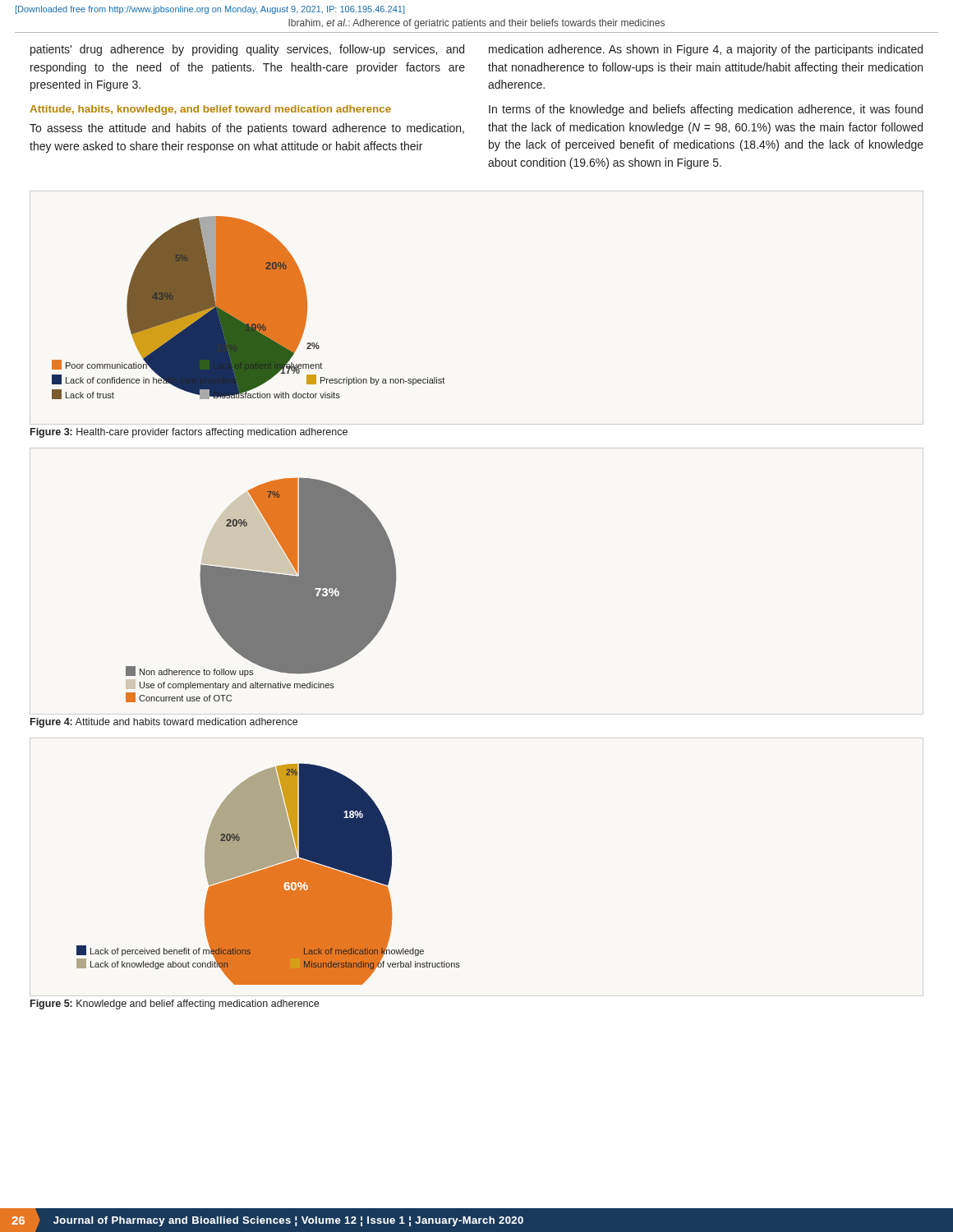Image resolution: width=953 pixels, height=1232 pixels.
Task: Find the text block that reads "In terms of the knowledge and beliefs affecting"
Action: point(706,137)
